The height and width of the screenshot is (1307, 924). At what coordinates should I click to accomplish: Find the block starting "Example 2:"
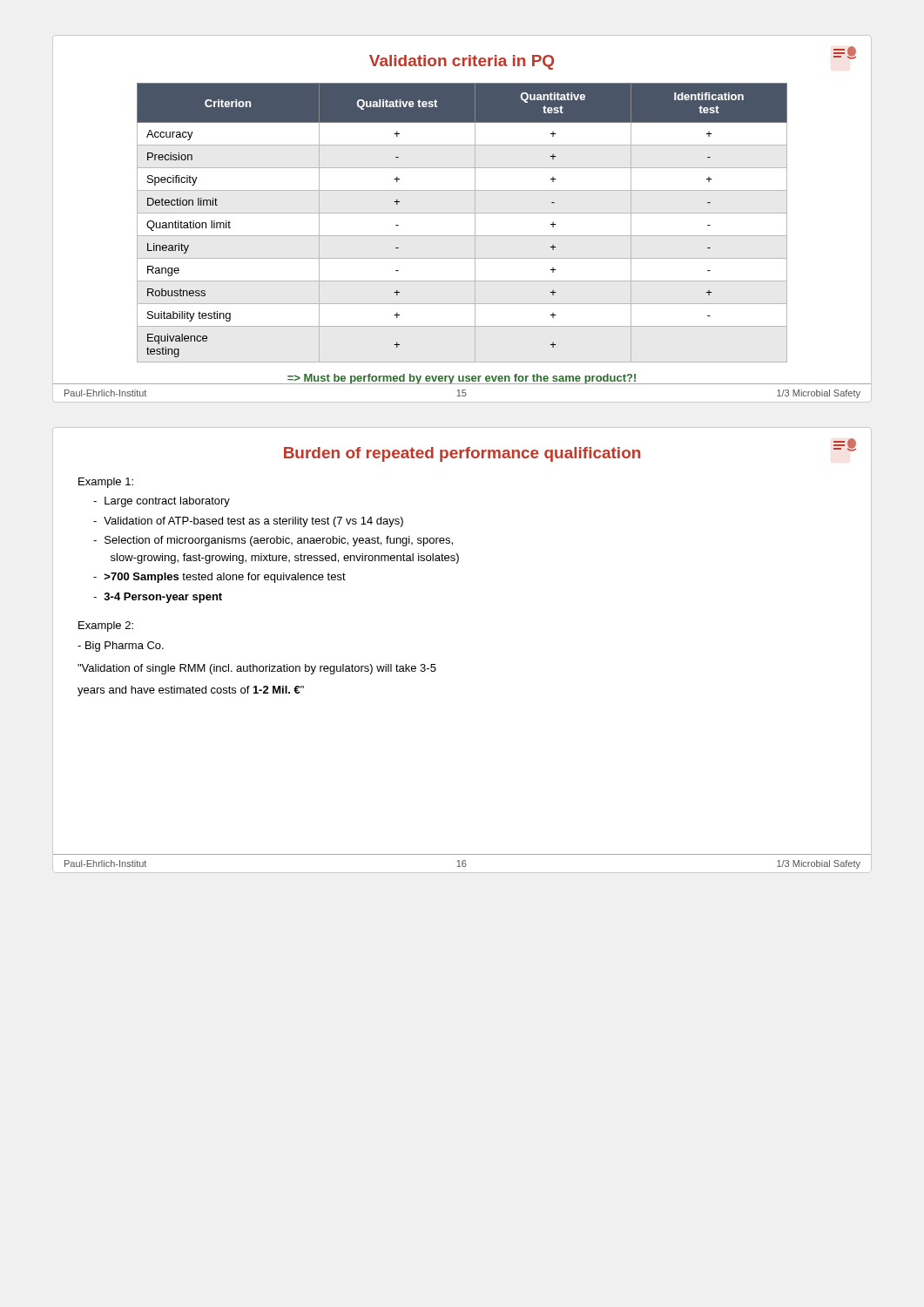(x=106, y=625)
